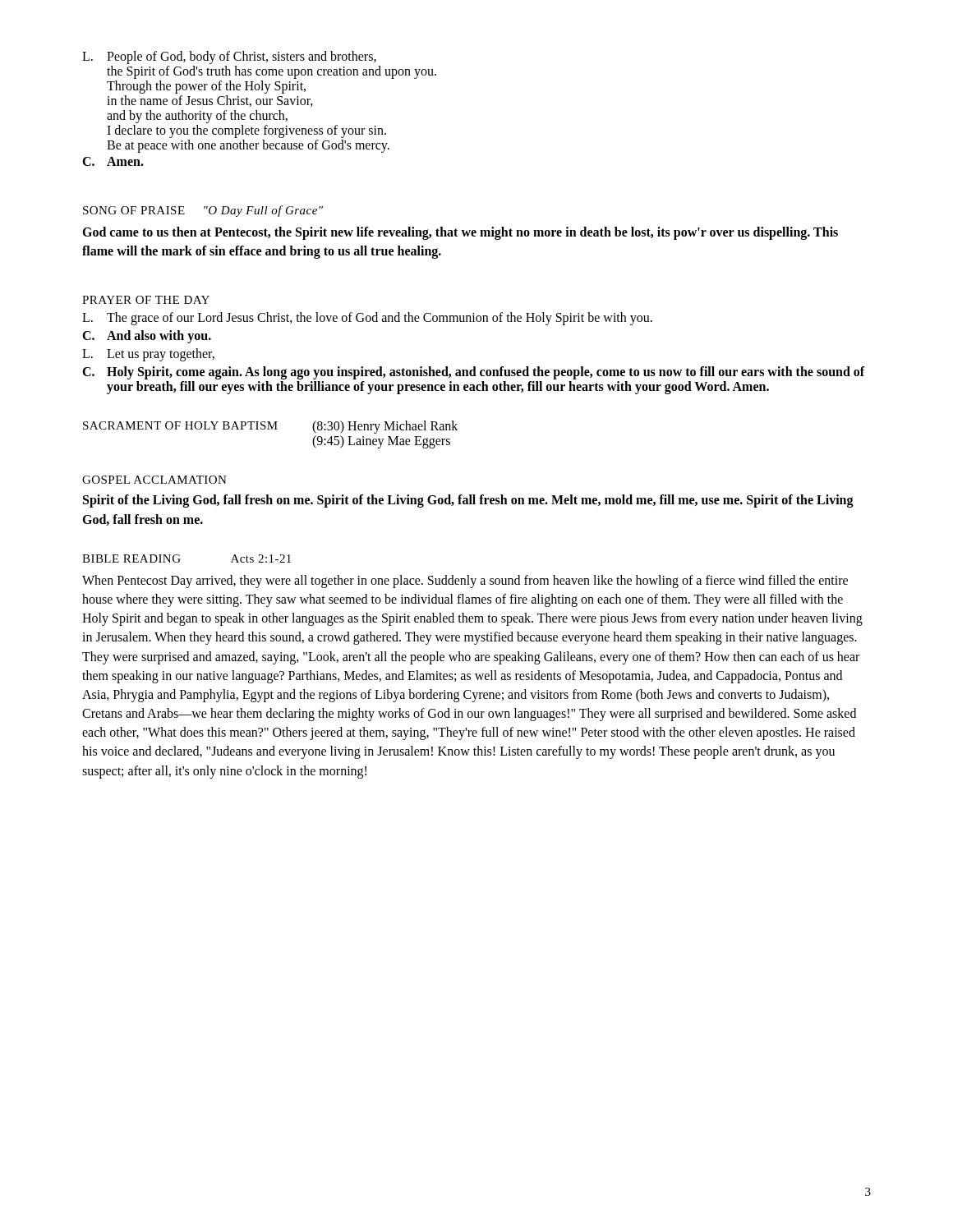Navigate to the passage starting "BIBLE READINGActs 2:1-21"

187,559
